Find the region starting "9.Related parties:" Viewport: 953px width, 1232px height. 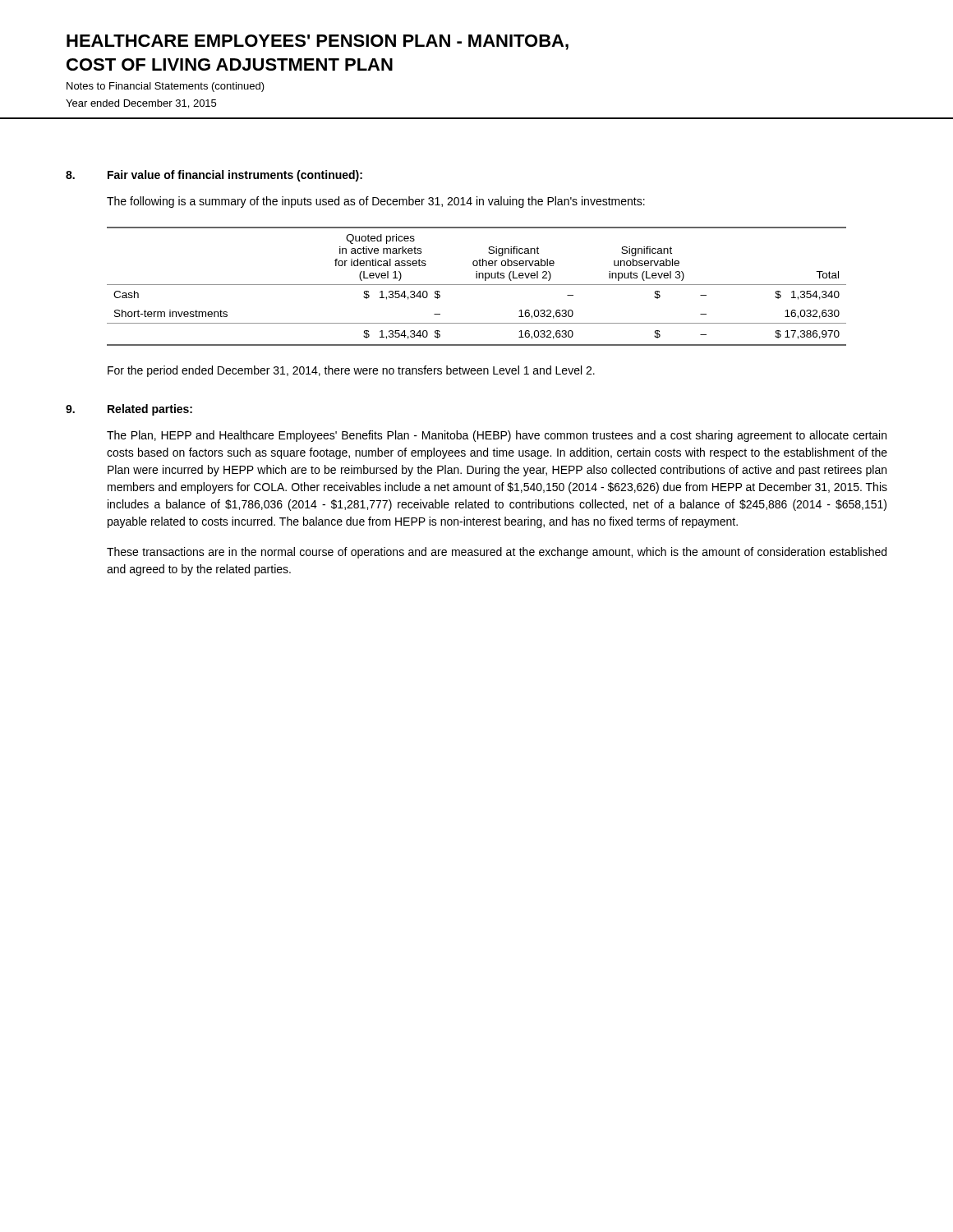coord(129,409)
